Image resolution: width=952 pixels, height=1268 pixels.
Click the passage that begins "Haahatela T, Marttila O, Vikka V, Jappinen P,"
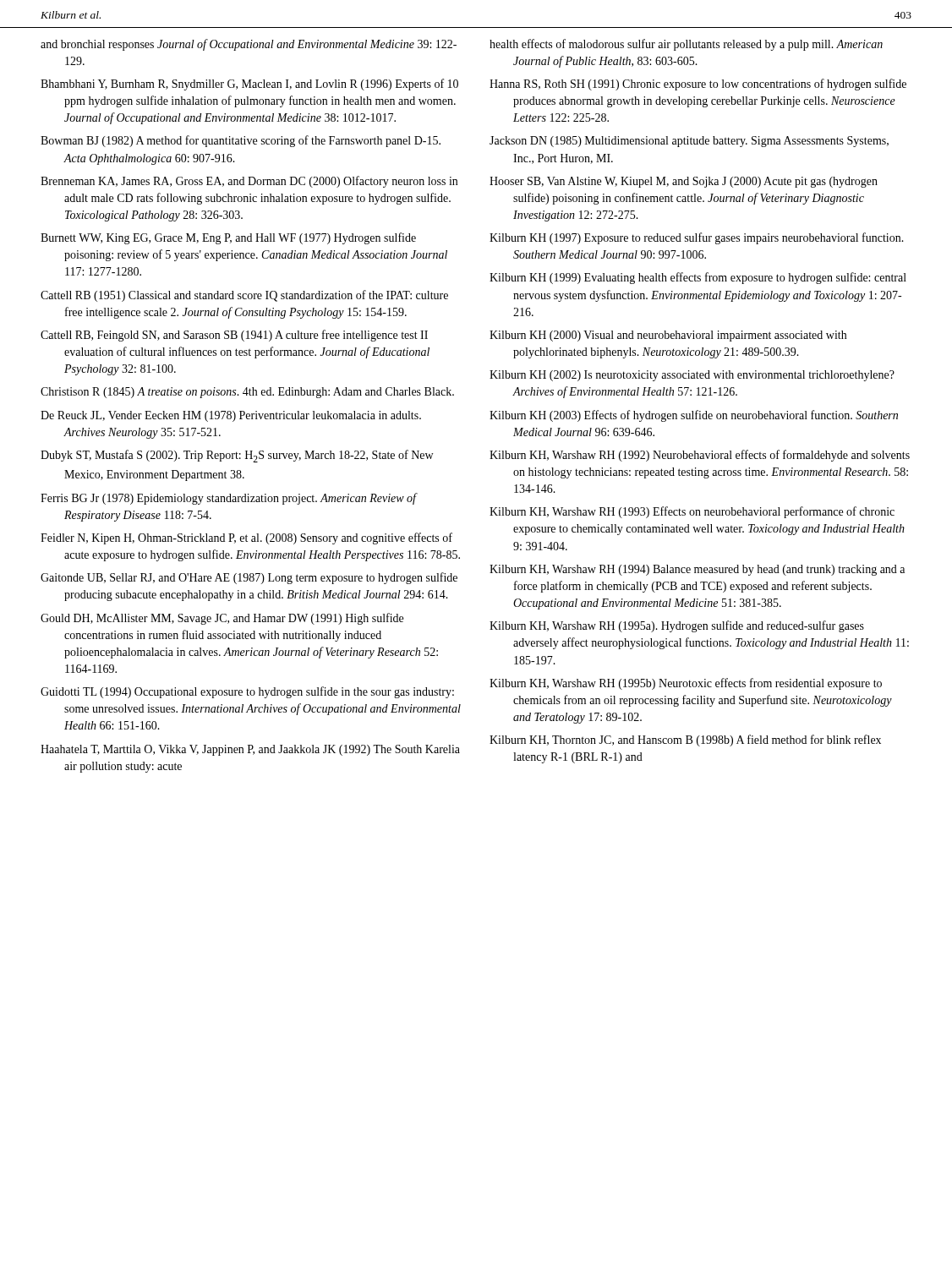(x=250, y=758)
